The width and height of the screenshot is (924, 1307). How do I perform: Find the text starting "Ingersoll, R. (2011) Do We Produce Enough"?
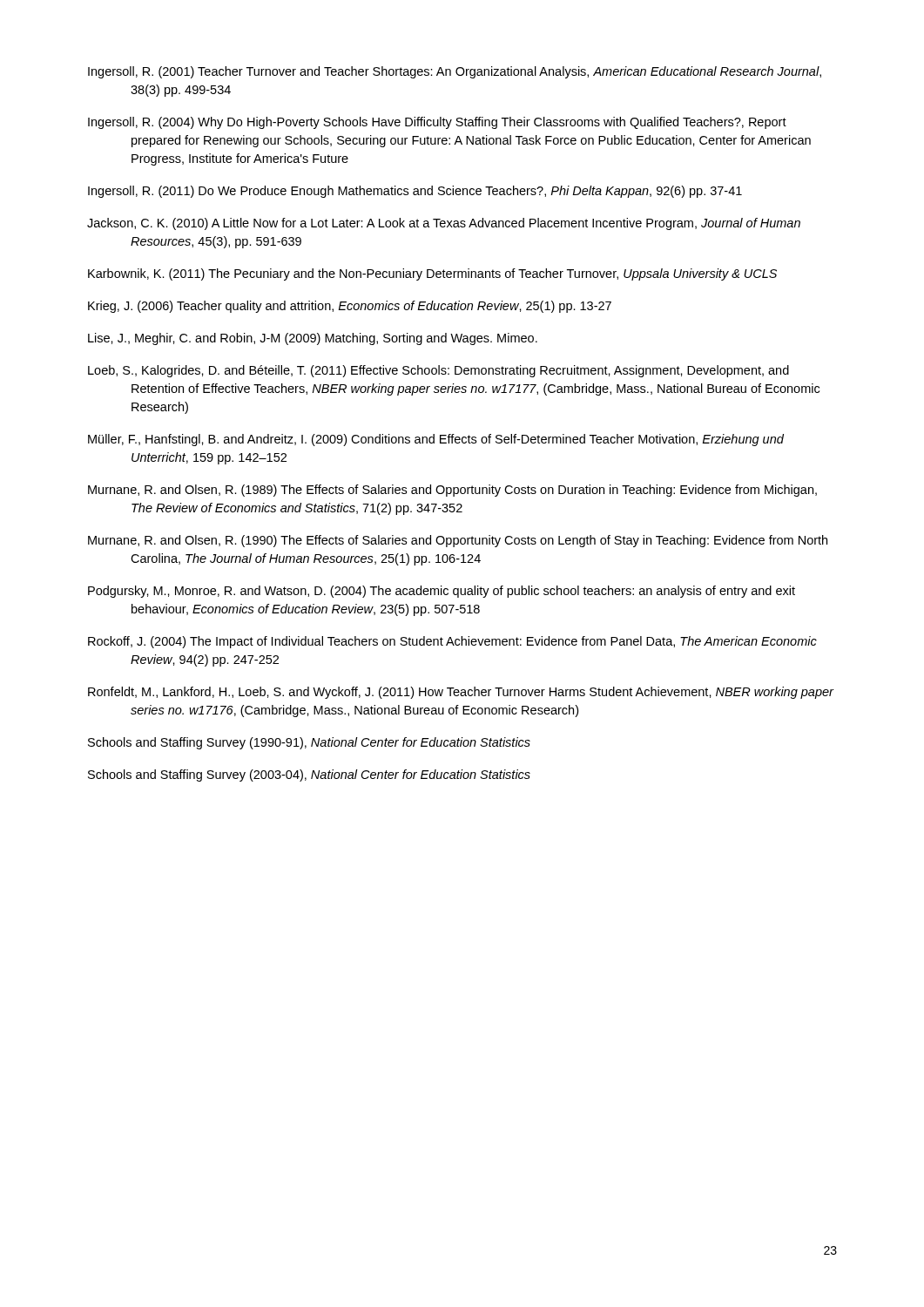point(415,191)
